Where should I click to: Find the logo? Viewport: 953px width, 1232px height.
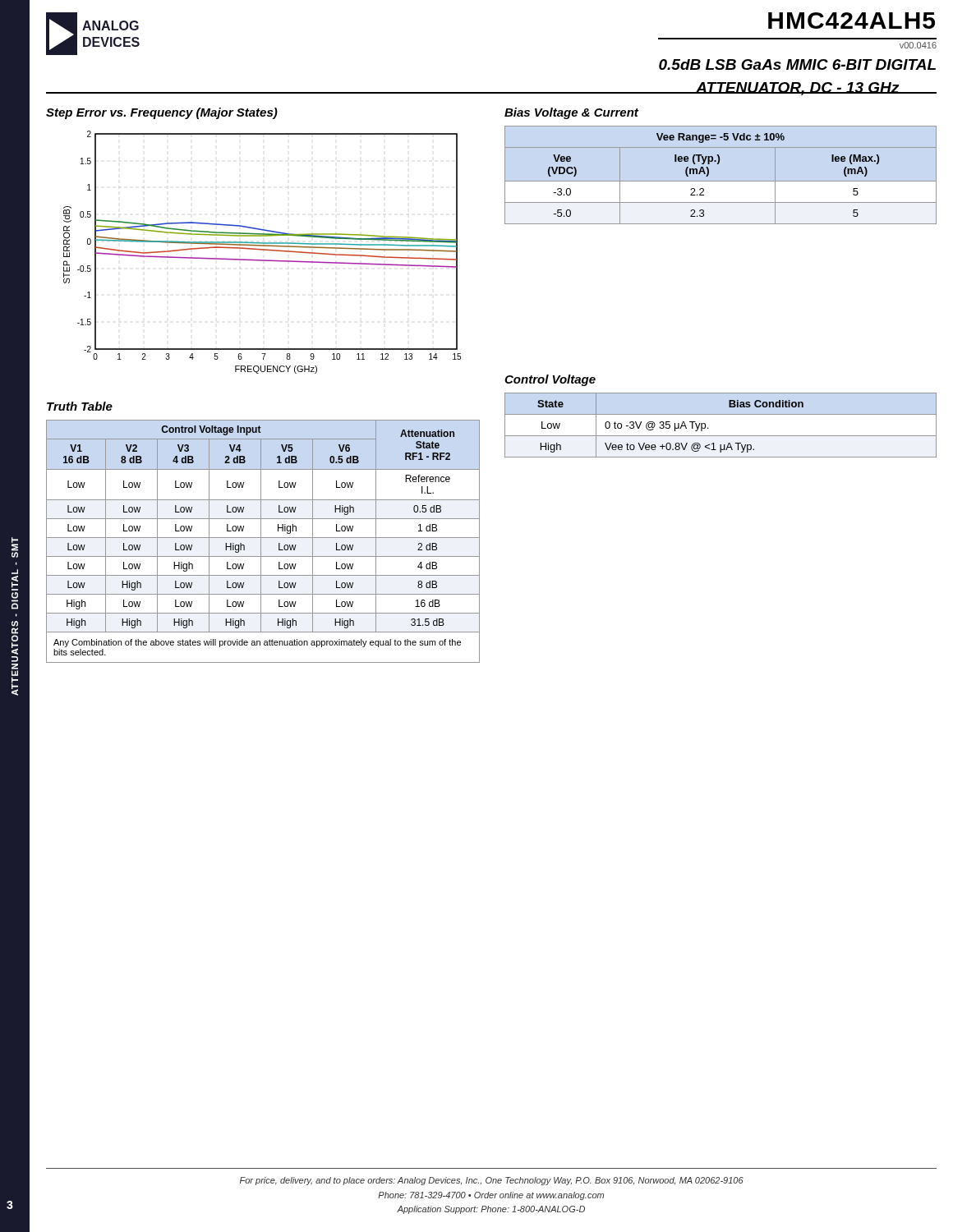tap(118, 35)
